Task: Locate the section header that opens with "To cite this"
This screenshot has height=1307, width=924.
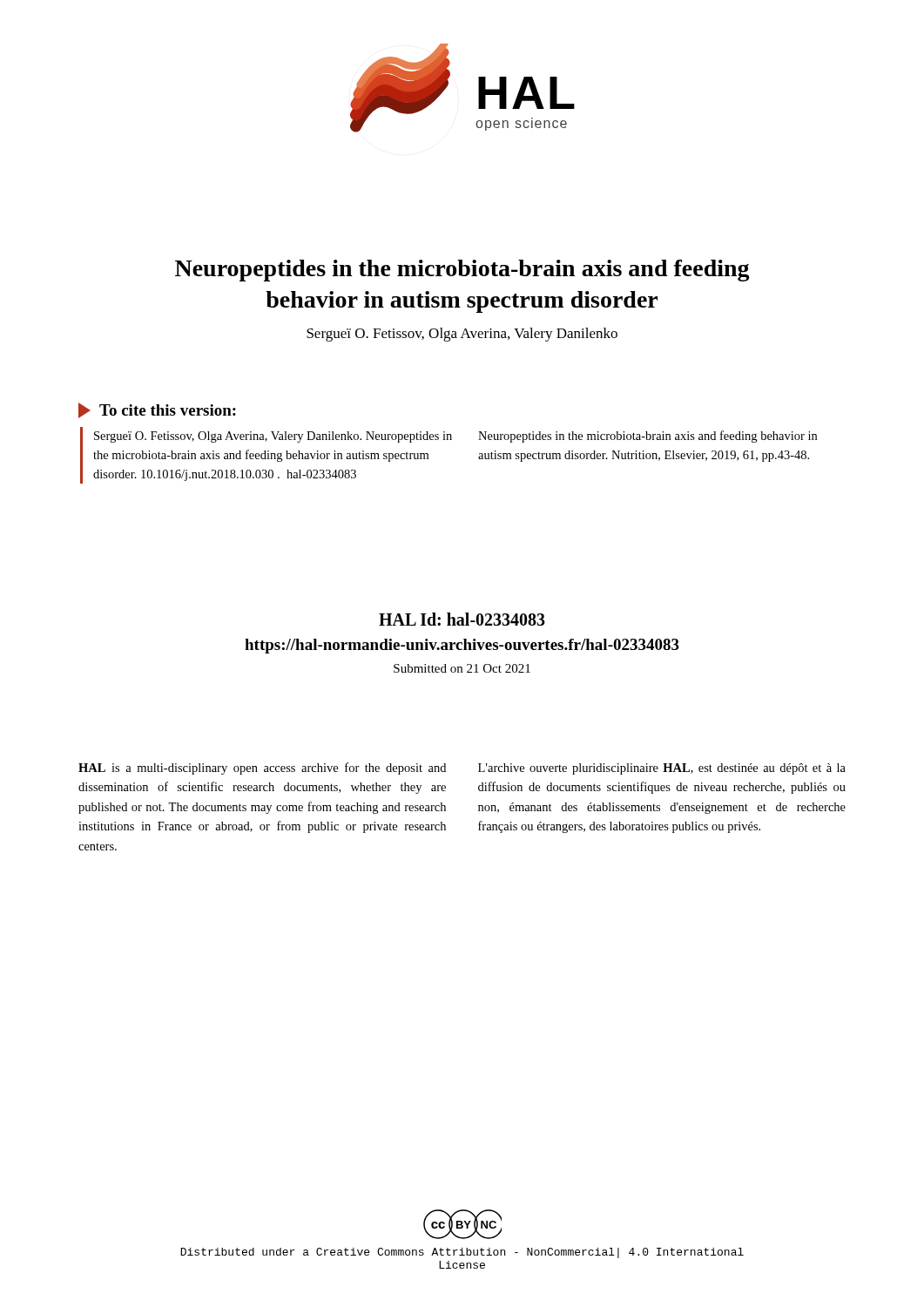Action: point(158,410)
